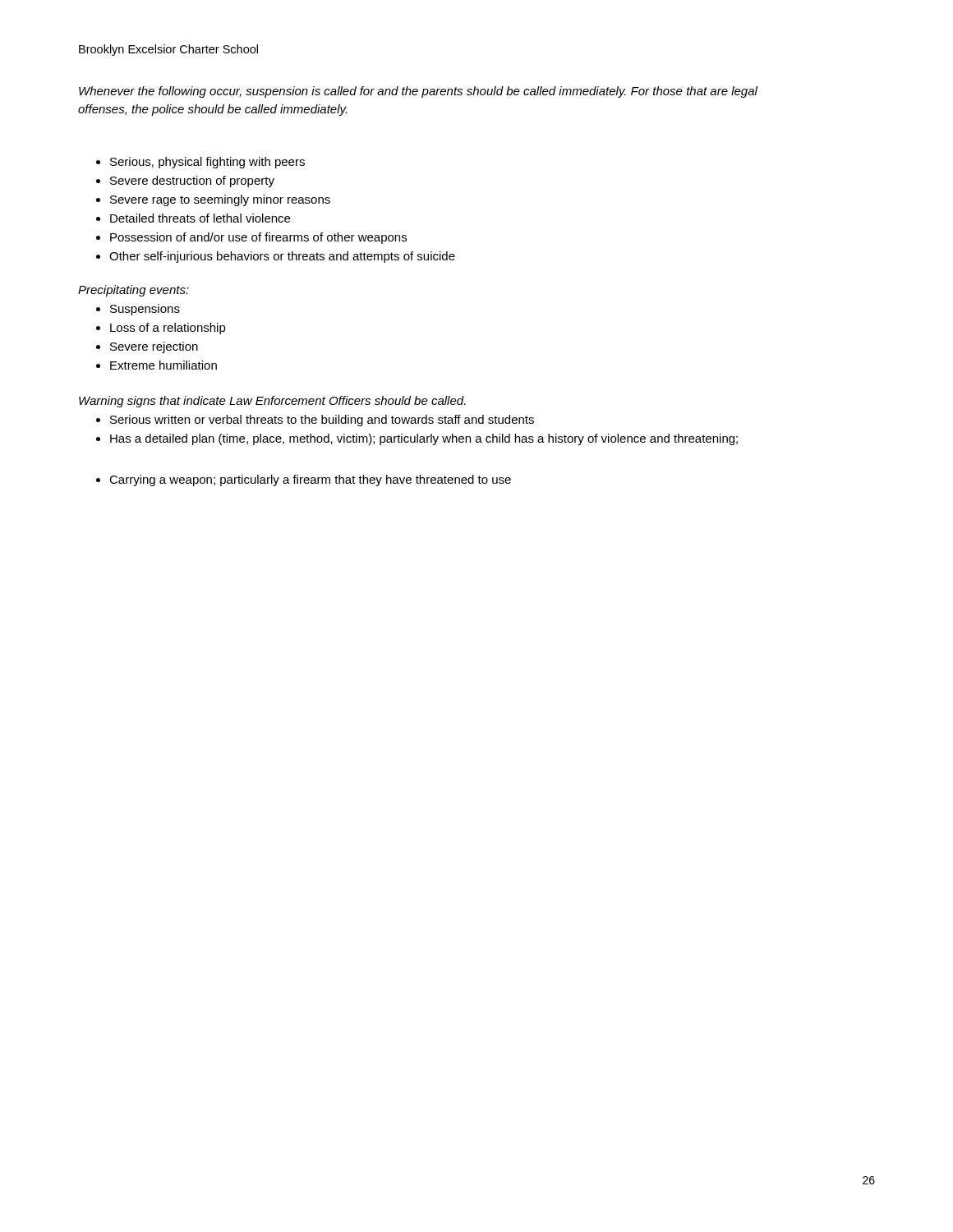Select the text starting "Severe destruction of property"
Screen dimensions: 1232x953
pos(185,182)
